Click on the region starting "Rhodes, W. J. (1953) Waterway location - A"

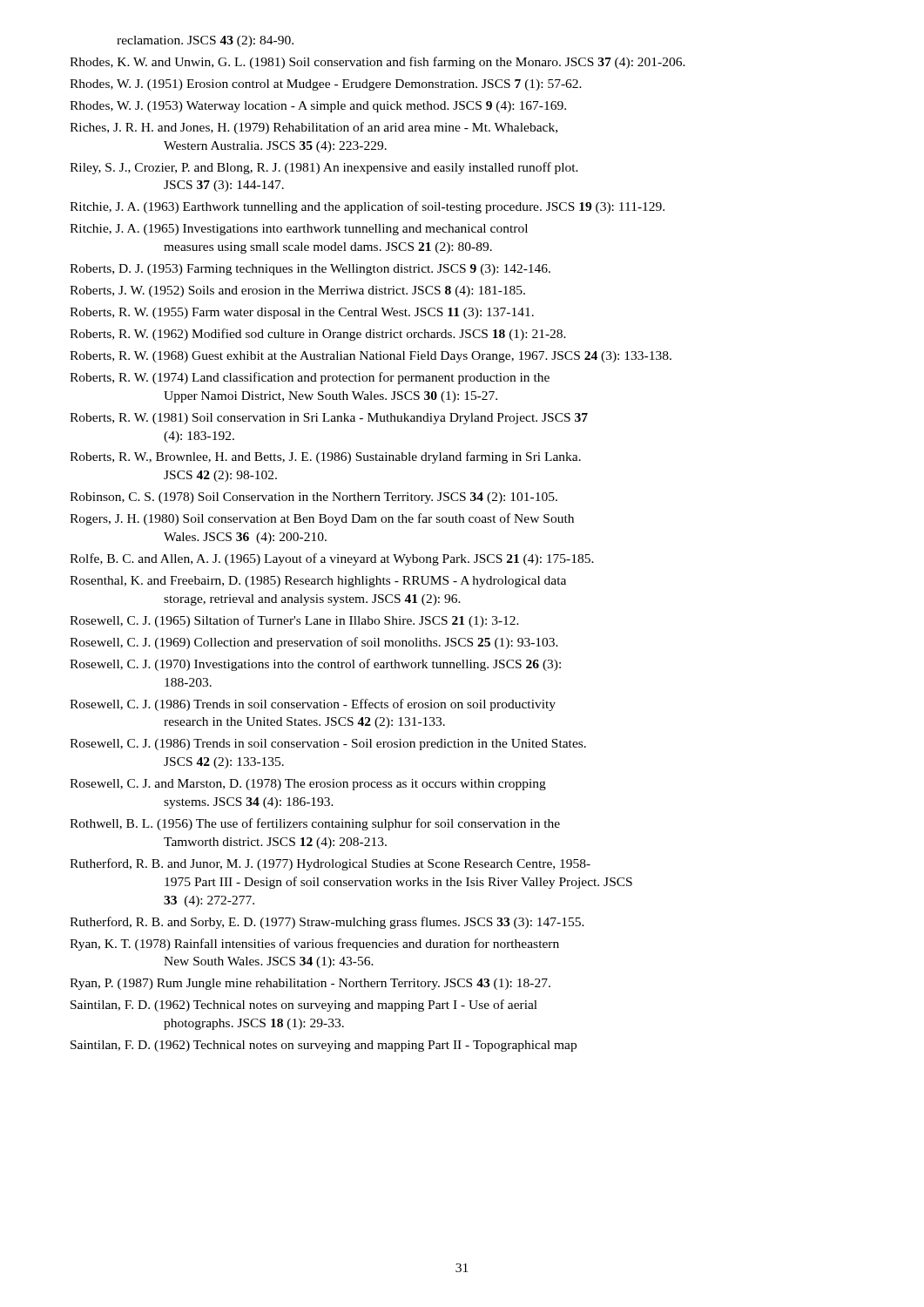click(x=318, y=105)
